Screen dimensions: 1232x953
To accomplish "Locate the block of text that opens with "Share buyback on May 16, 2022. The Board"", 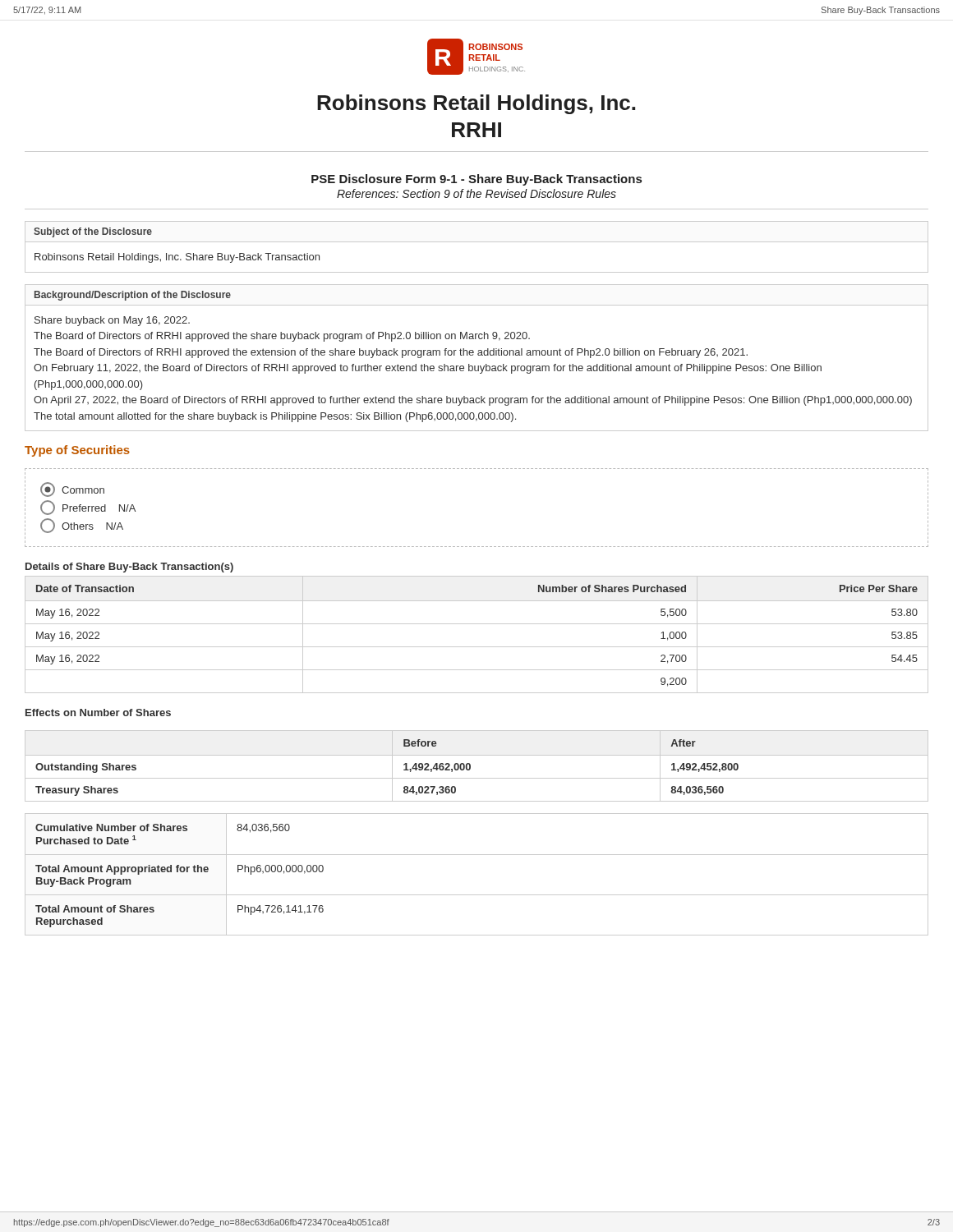I will 473,368.
